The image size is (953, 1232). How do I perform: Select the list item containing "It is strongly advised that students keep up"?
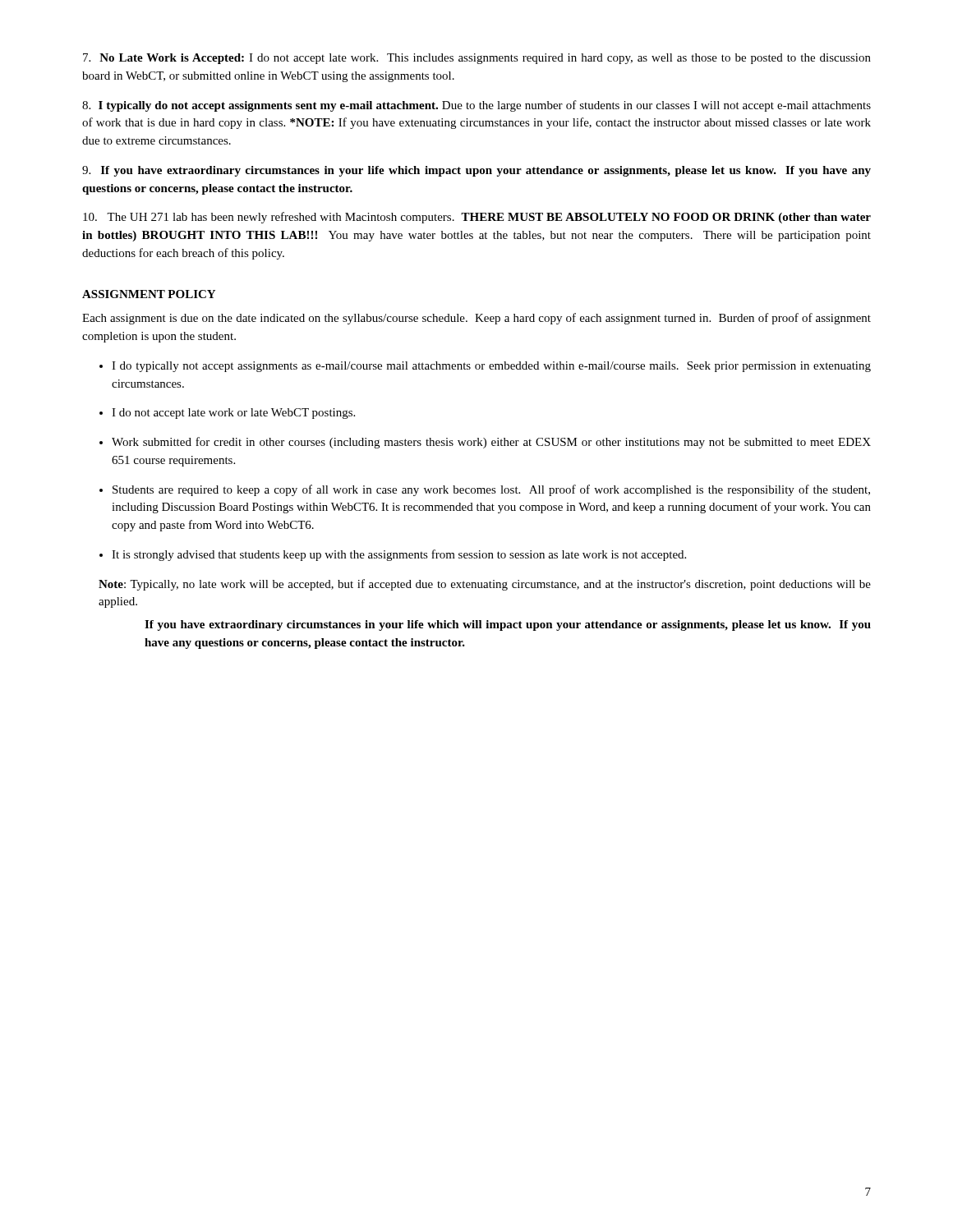[x=491, y=555]
